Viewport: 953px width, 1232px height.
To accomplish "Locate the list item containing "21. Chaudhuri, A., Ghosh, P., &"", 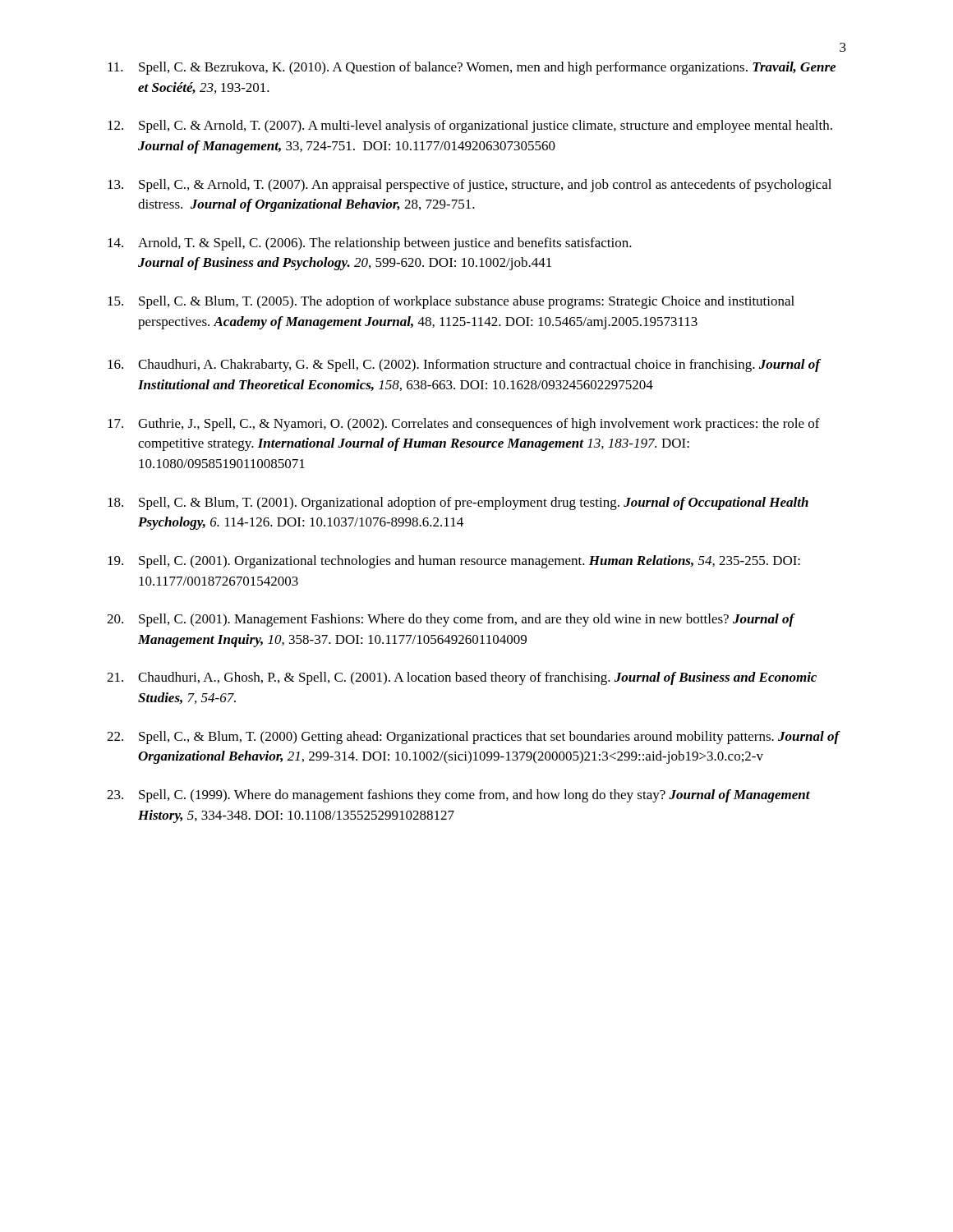I will [476, 688].
